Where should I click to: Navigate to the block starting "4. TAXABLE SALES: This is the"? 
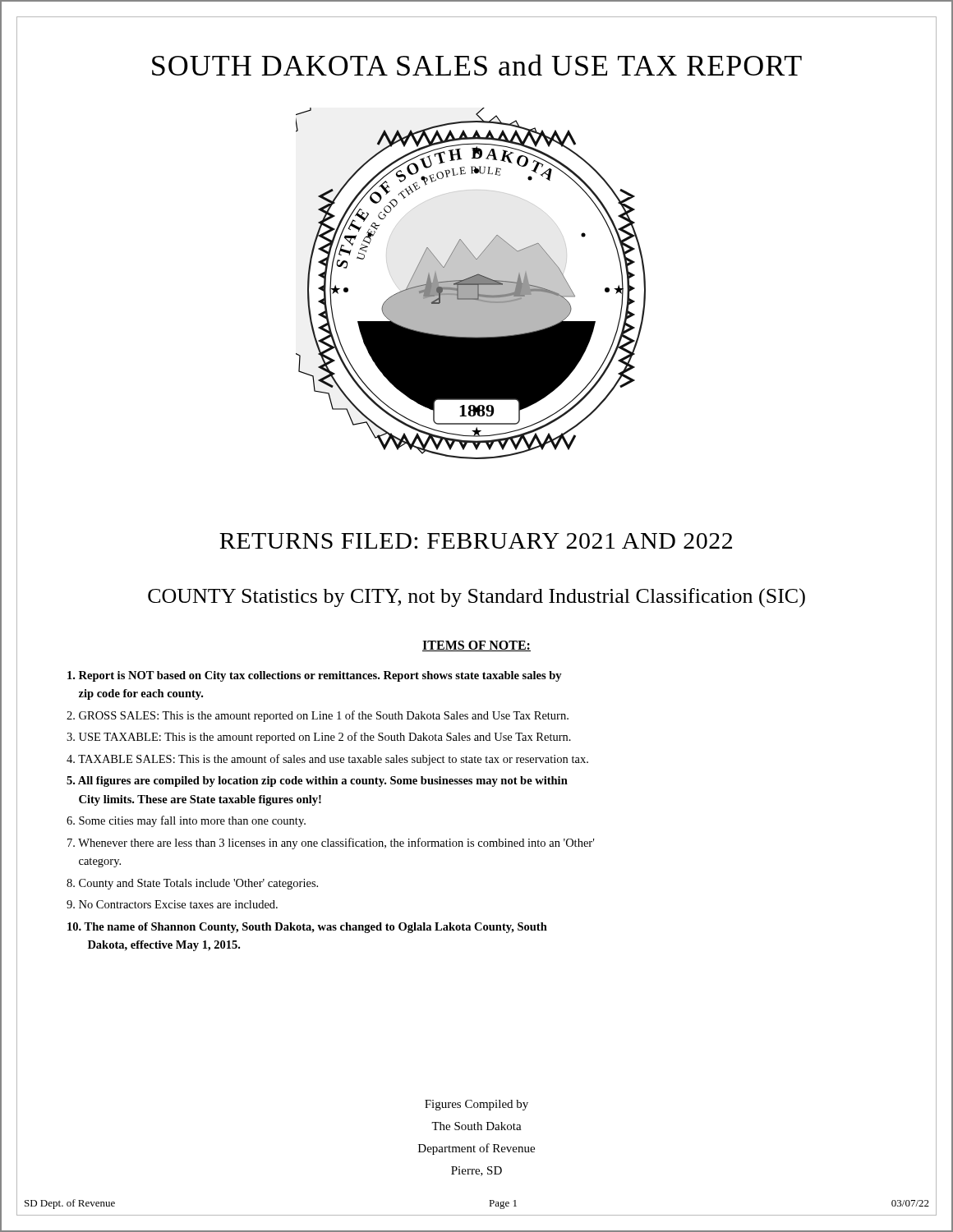coord(328,759)
